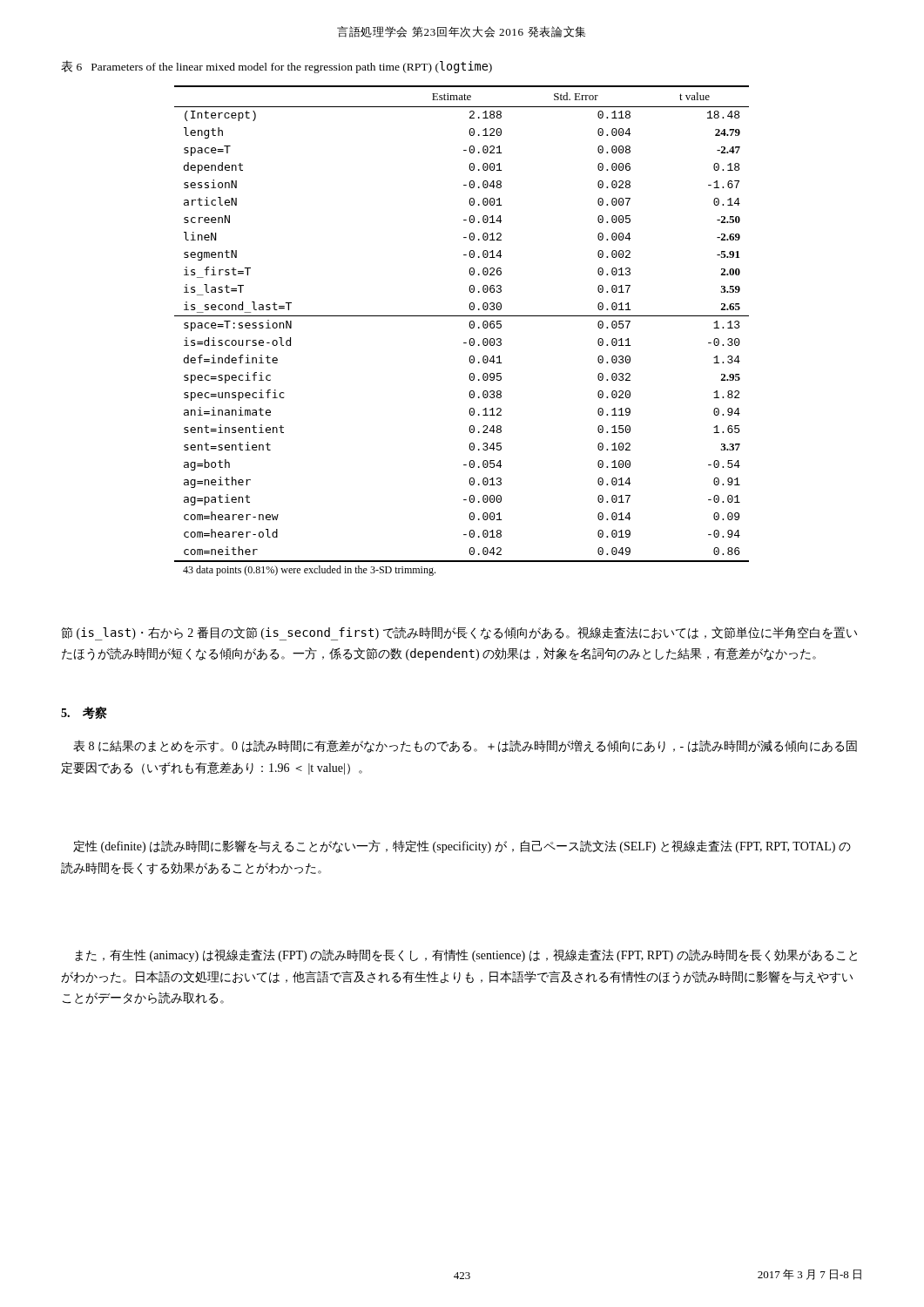The width and height of the screenshot is (924, 1307).
Task: Locate the text block with the text "定性 (definite) は読み時間に影響を与えることがない一方，特定性 (specificity) が，自己ペース読文法 (SELF) と視線走査法"
Action: [x=456, y=857]
